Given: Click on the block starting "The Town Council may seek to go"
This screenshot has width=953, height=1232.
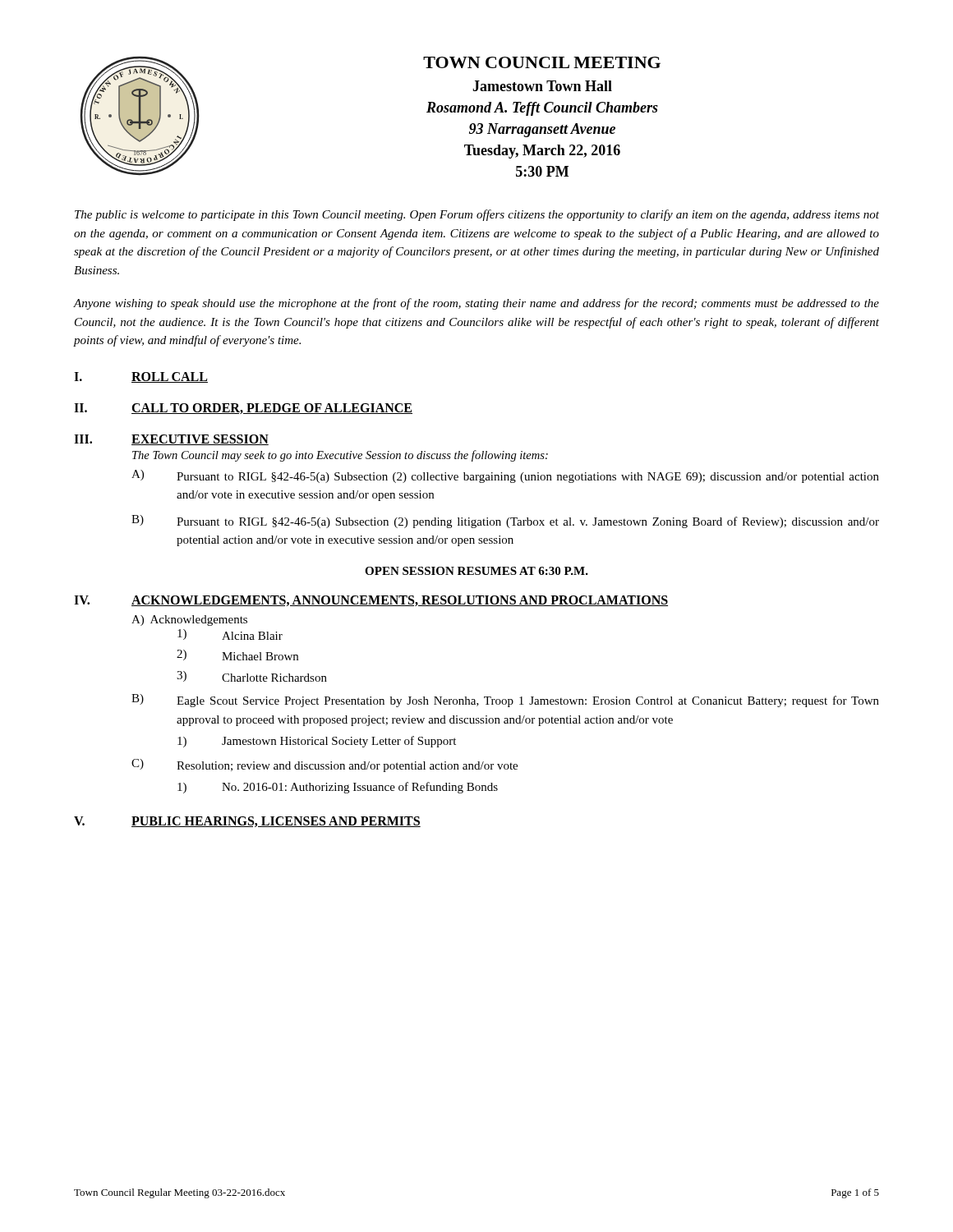Looking at the screenshot, I should point(340,455).
